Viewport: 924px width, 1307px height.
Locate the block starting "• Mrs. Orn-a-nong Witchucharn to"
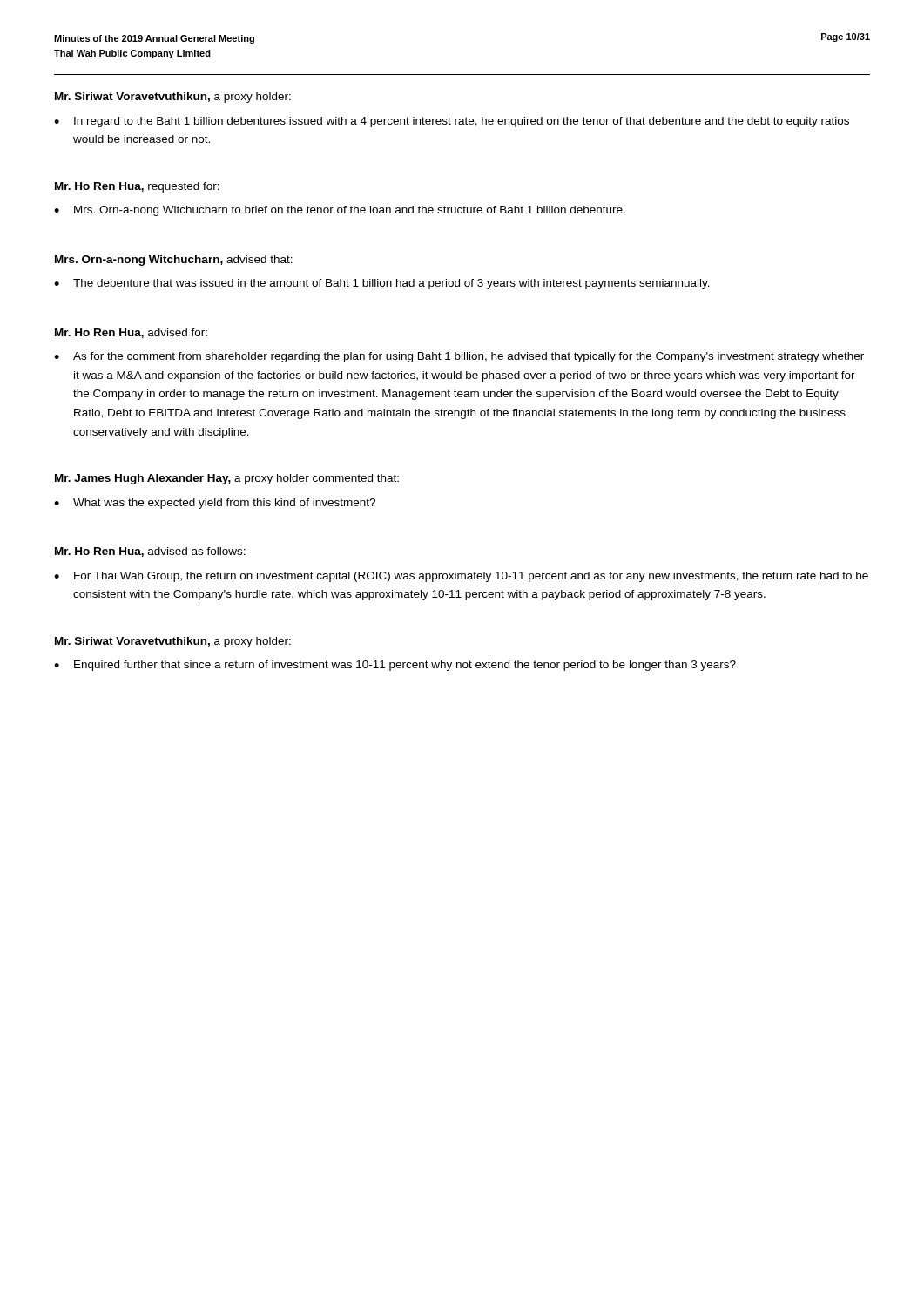462,211
